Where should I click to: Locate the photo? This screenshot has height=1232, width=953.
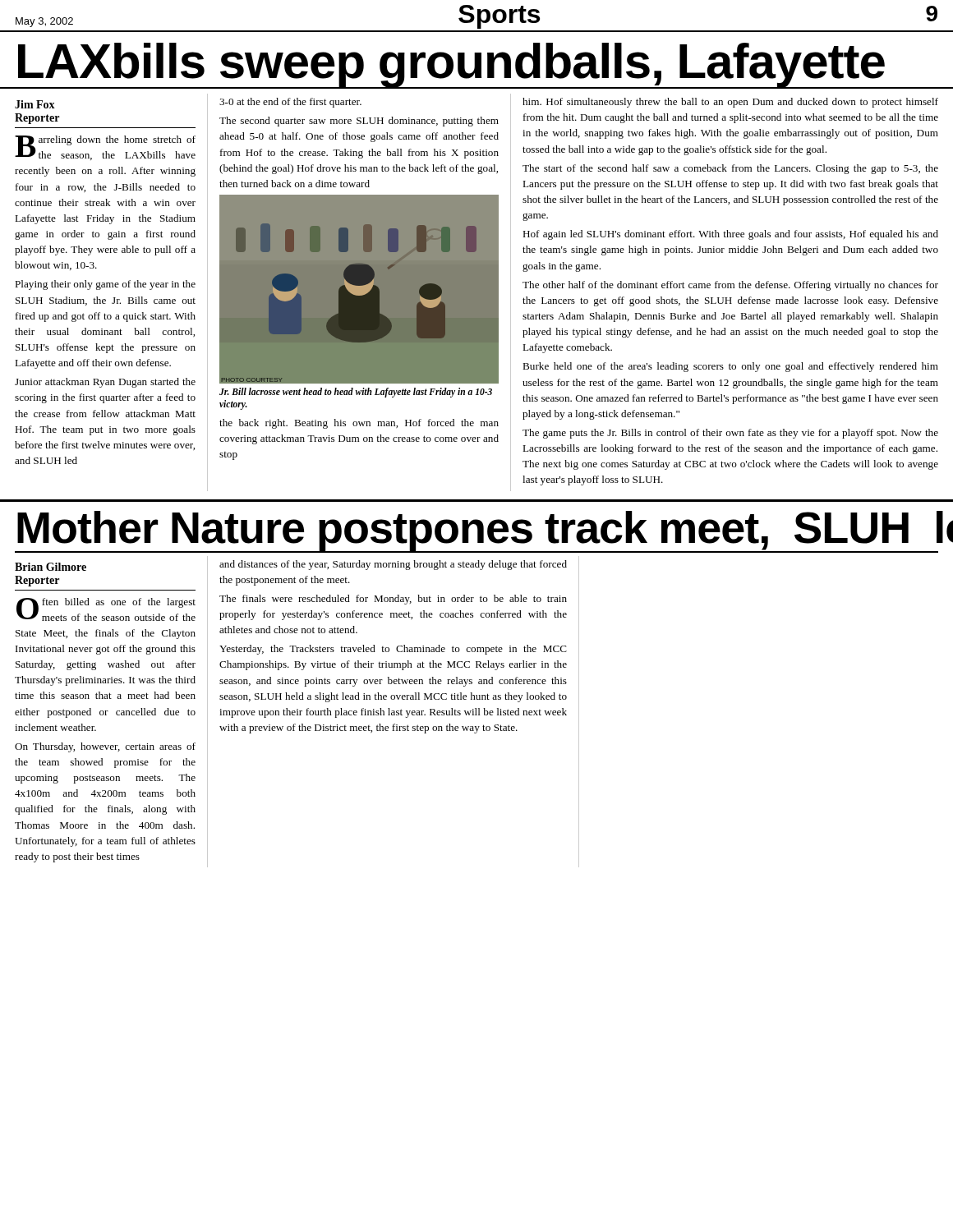[359, 303]
